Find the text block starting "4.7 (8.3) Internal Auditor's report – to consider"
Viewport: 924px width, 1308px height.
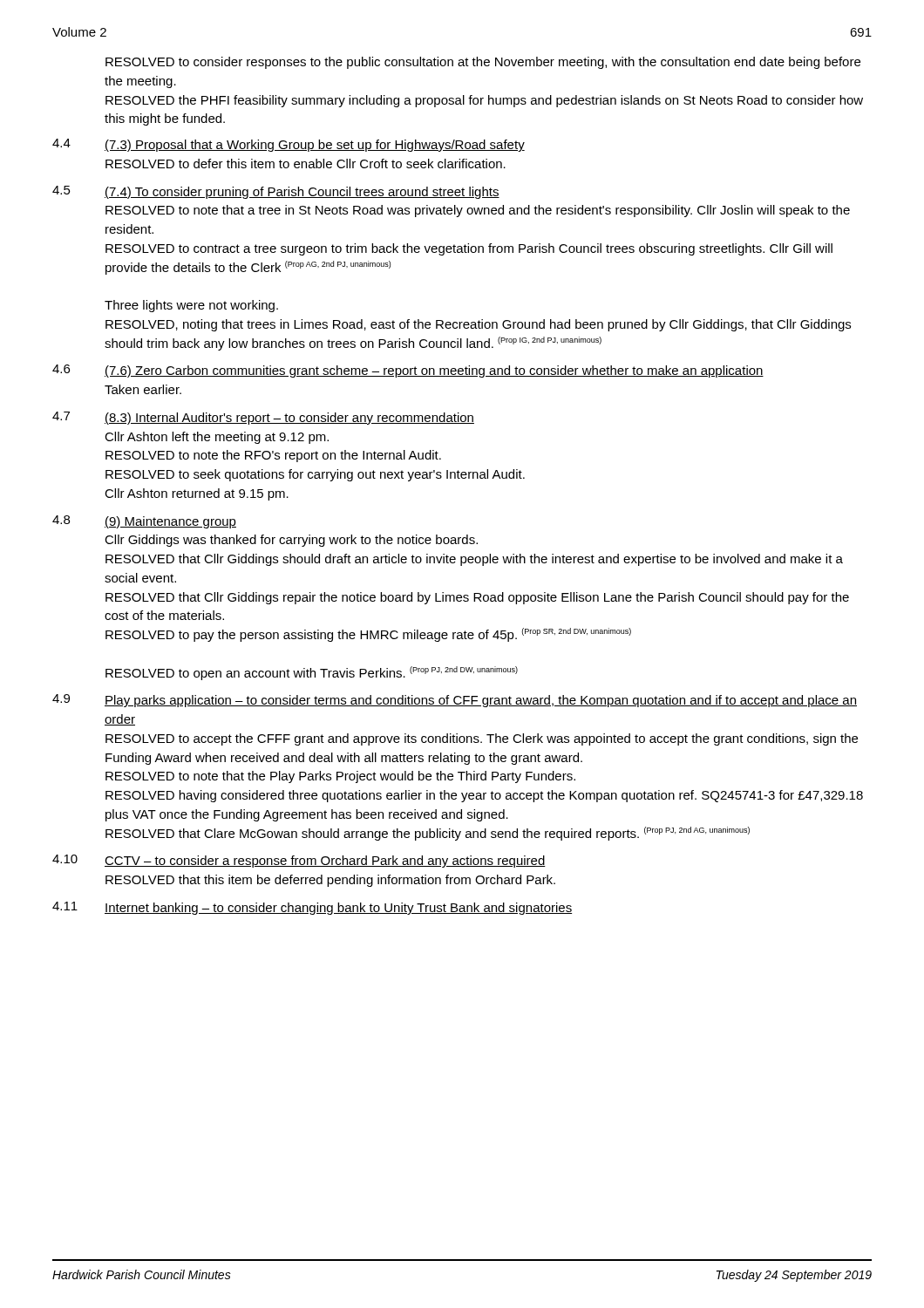[263, 418]
